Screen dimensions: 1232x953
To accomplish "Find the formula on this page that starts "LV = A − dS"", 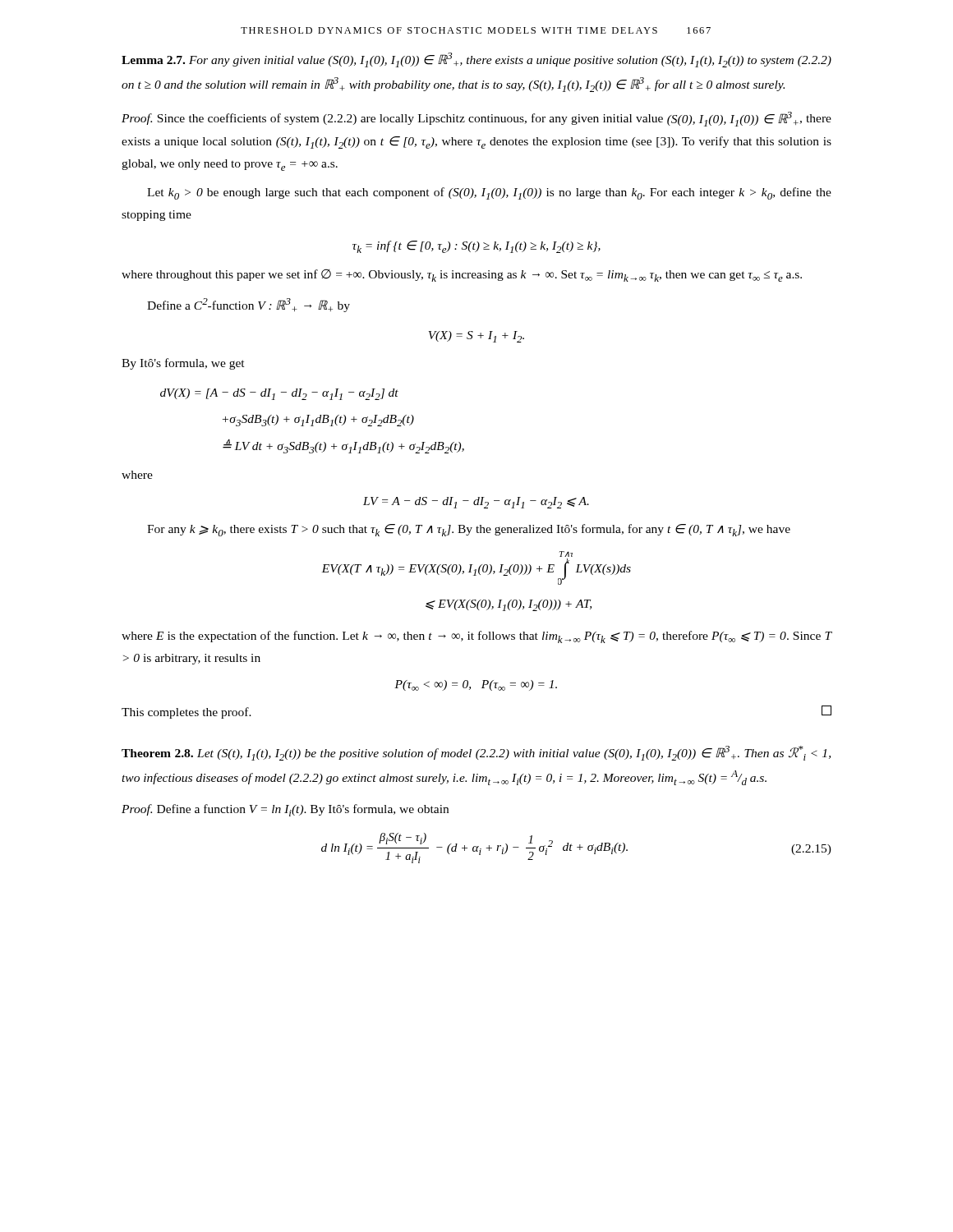I will 476,503.
